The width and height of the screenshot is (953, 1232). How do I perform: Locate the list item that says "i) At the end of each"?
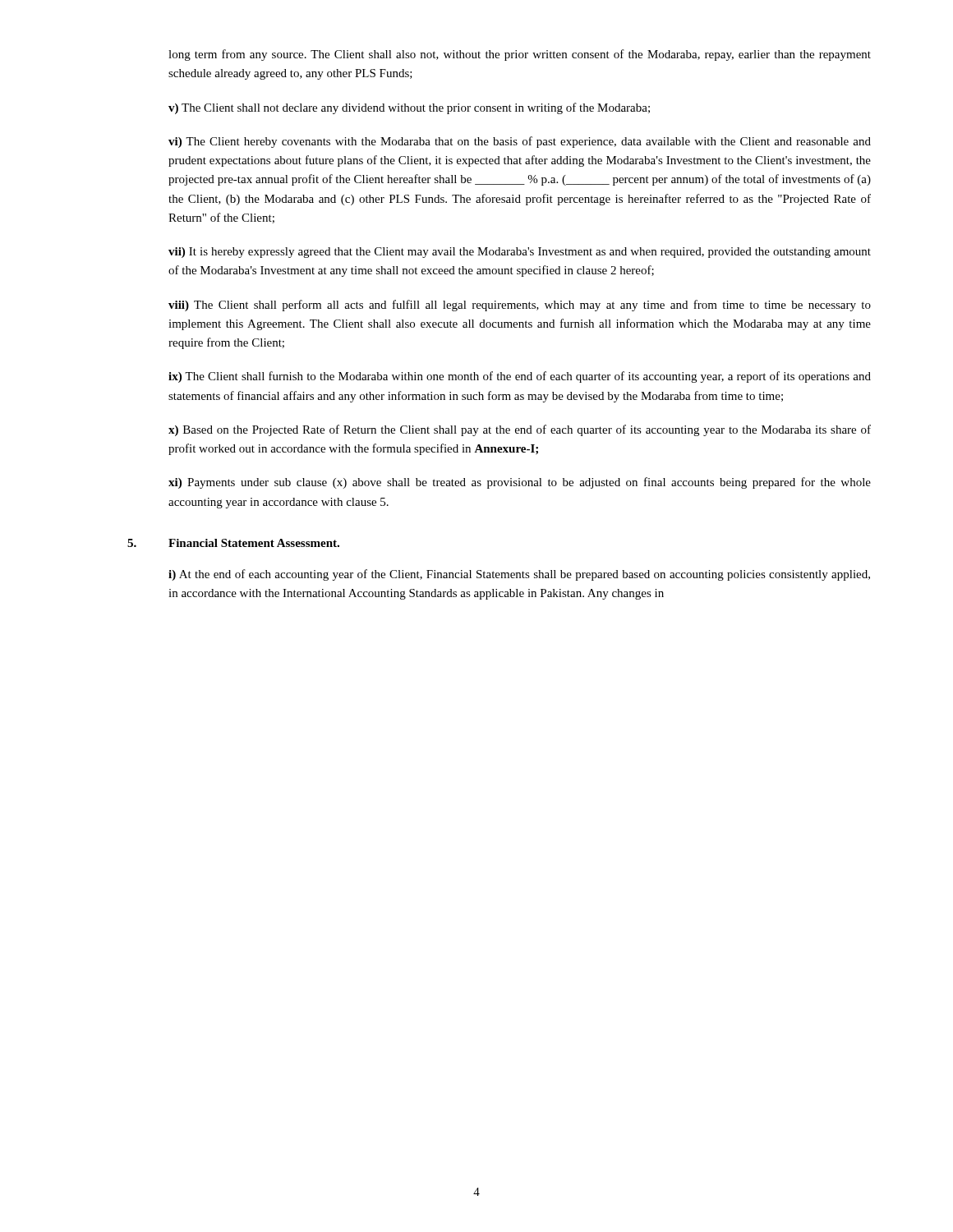[520, 583]
